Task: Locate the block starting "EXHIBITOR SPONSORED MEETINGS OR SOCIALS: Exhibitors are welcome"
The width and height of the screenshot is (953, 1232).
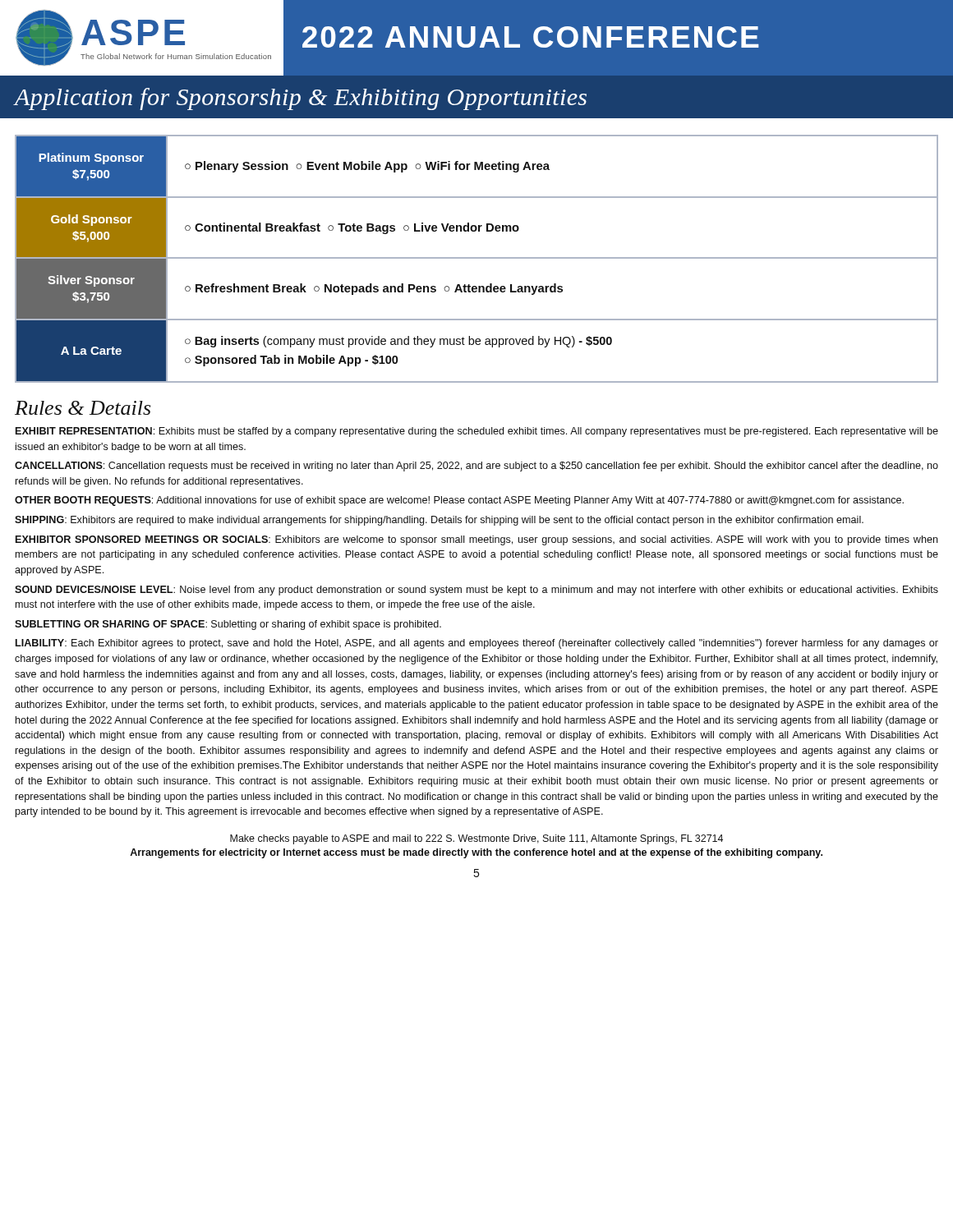Action: coord(476,555)
